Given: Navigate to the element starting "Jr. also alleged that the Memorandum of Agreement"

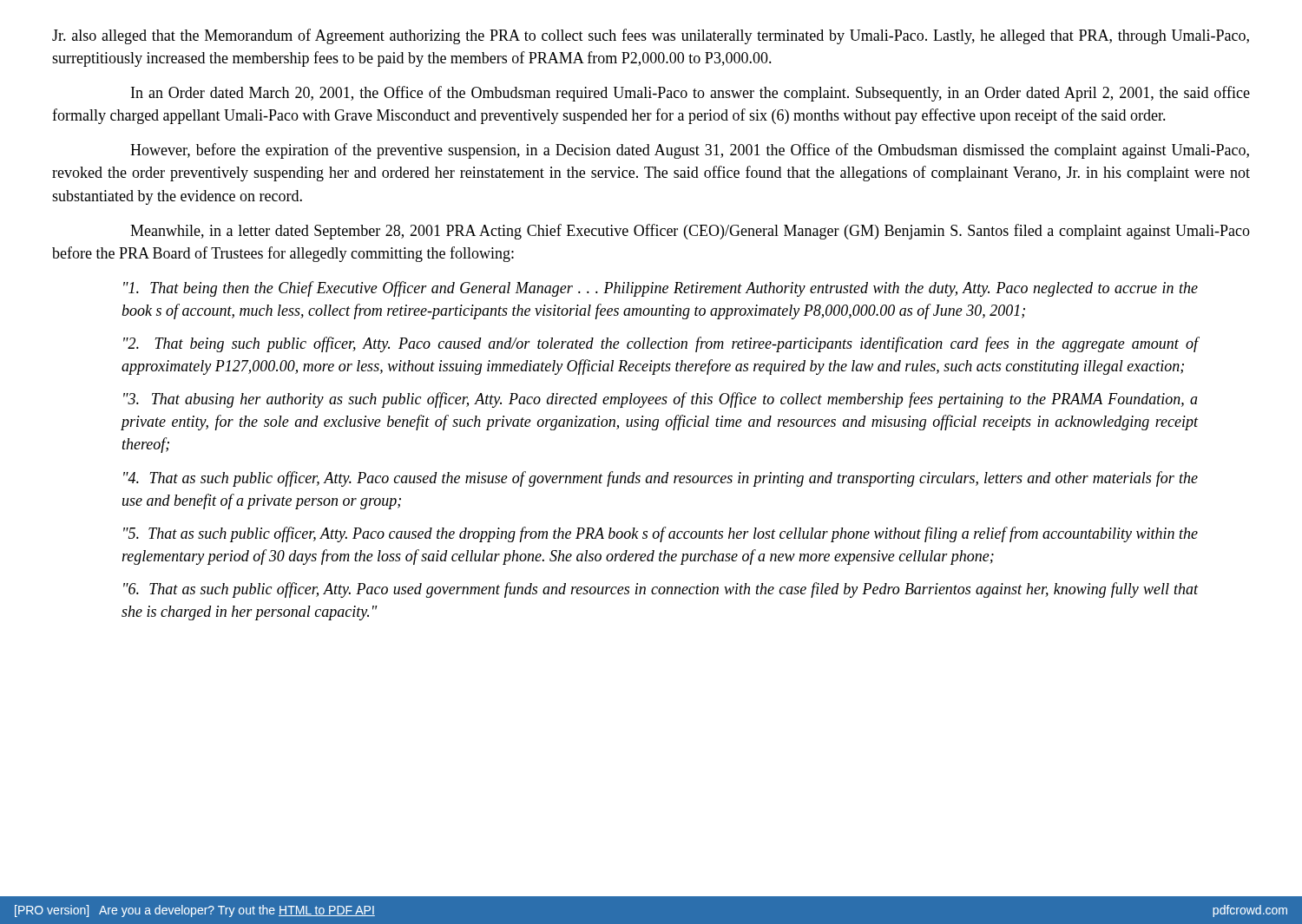Looking at the screenshot, I should click(x=651, y=47).
